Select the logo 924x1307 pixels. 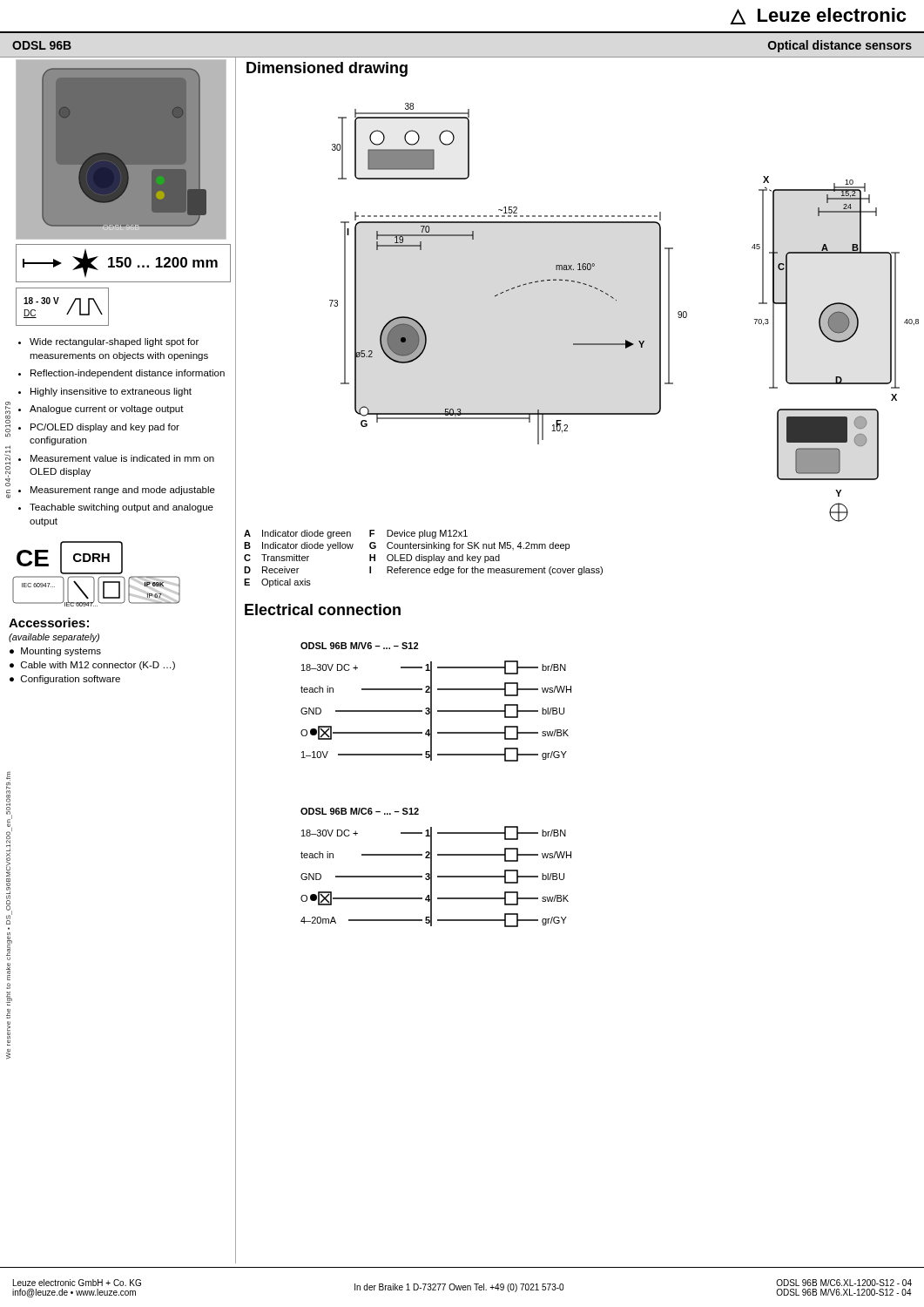click(x=121, y=572)
